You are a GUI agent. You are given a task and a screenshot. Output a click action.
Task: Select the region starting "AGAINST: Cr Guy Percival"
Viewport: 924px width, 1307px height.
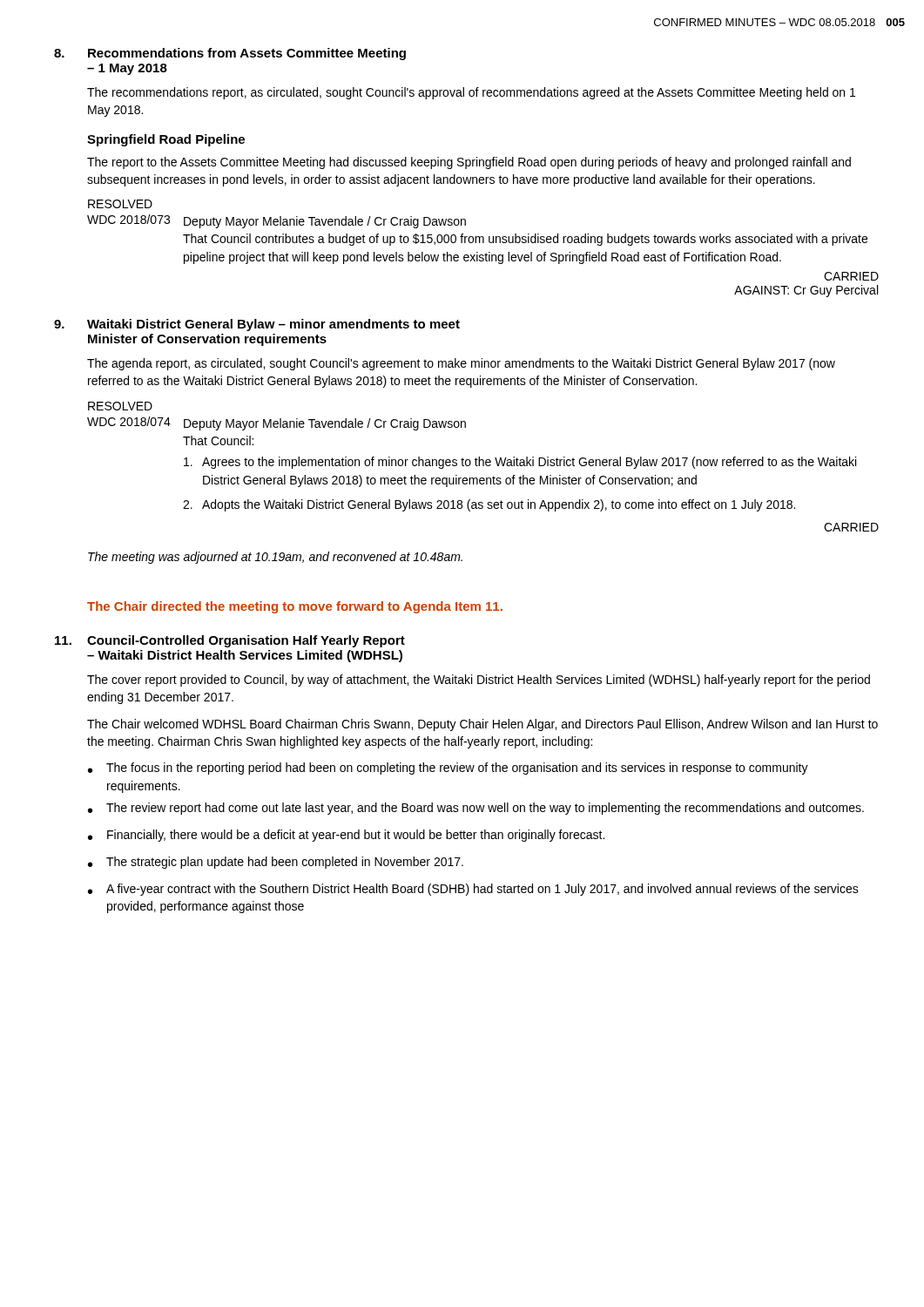pos(807,290)
